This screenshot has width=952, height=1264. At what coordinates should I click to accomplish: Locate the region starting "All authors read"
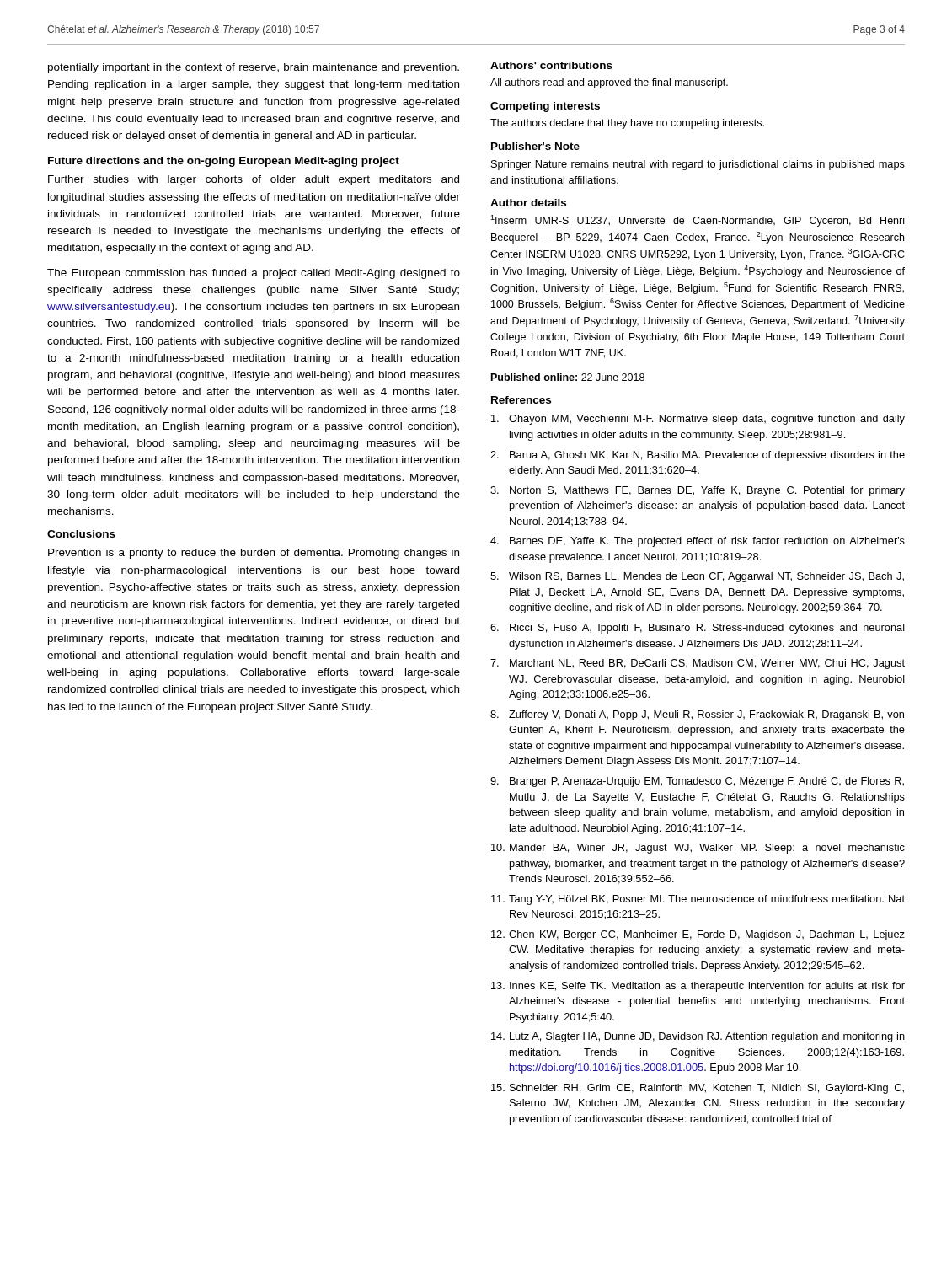point(698,83)
